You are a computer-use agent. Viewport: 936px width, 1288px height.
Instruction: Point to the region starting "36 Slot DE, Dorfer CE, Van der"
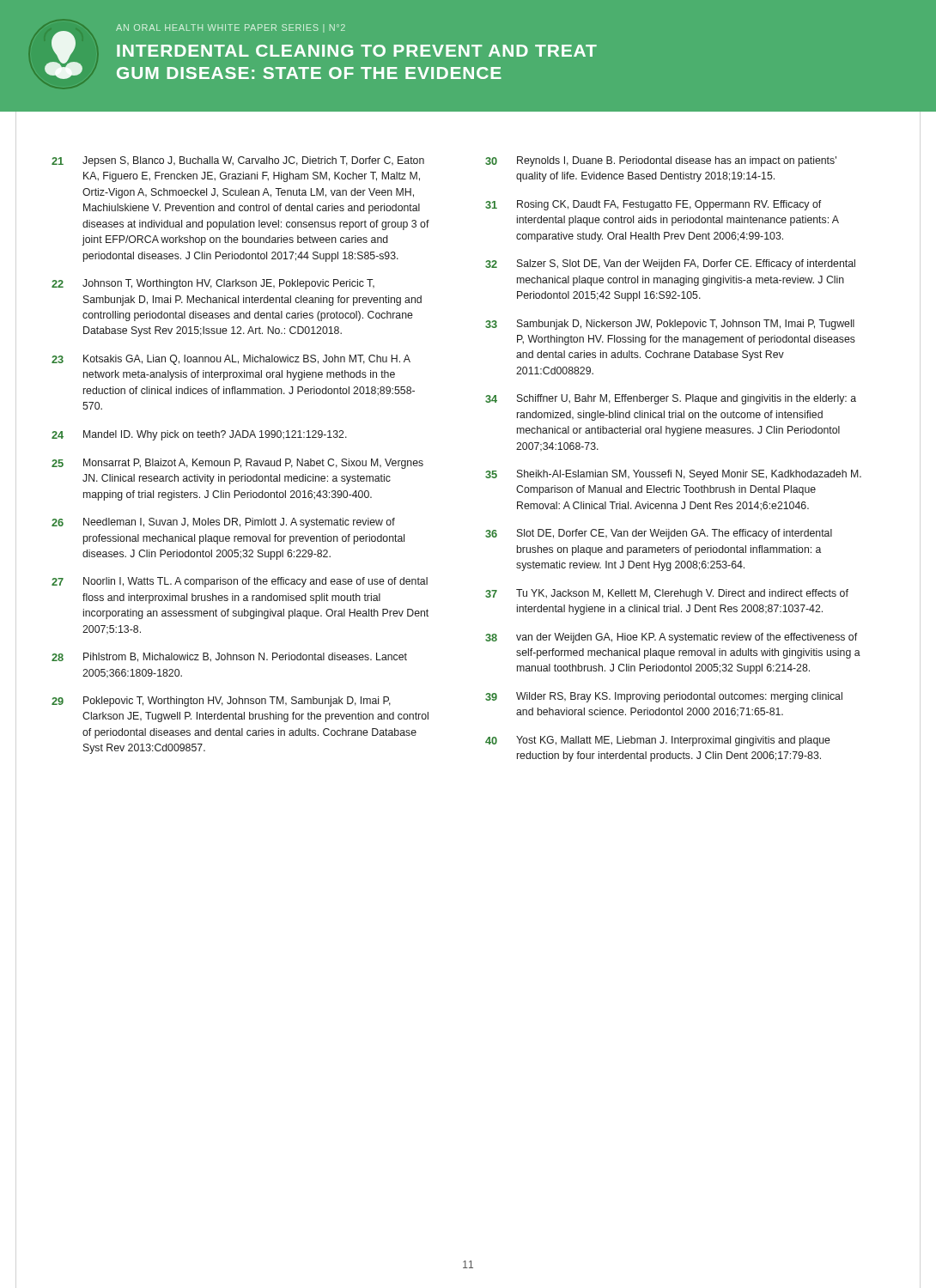tap(674, 550)
